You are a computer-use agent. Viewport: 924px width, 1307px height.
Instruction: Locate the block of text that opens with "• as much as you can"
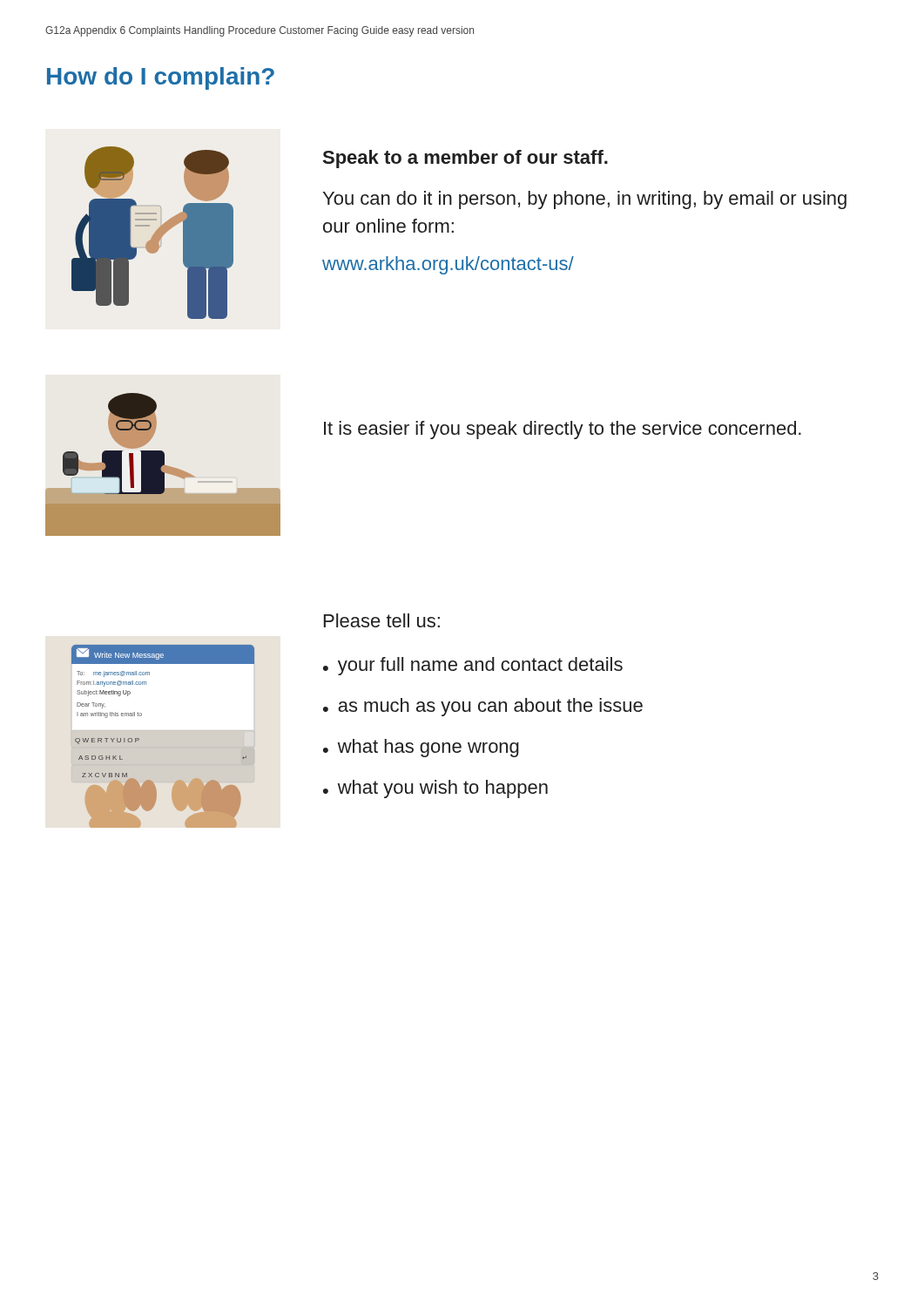(x=483, y=707)
